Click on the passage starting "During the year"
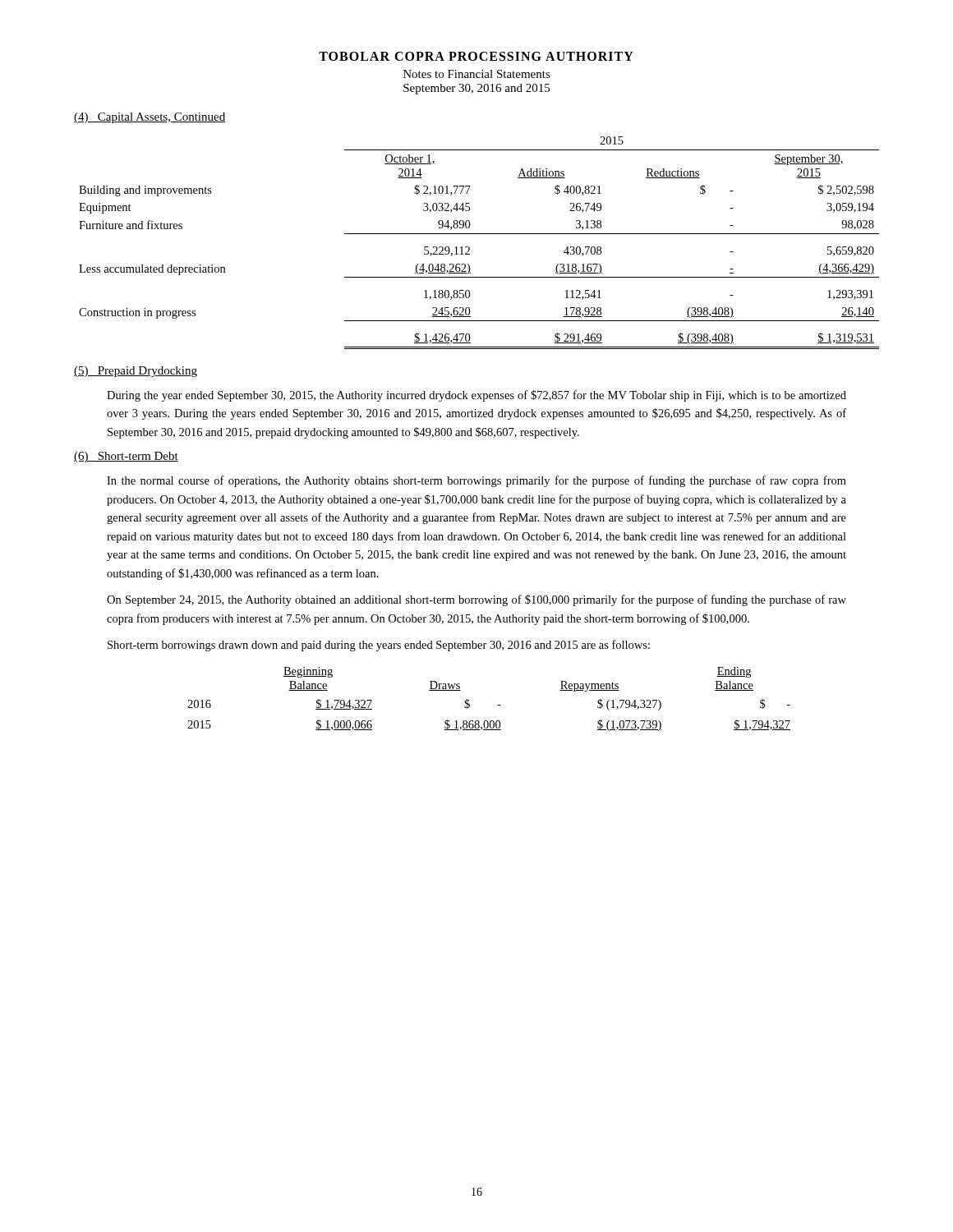 click(x=476, y=414)
